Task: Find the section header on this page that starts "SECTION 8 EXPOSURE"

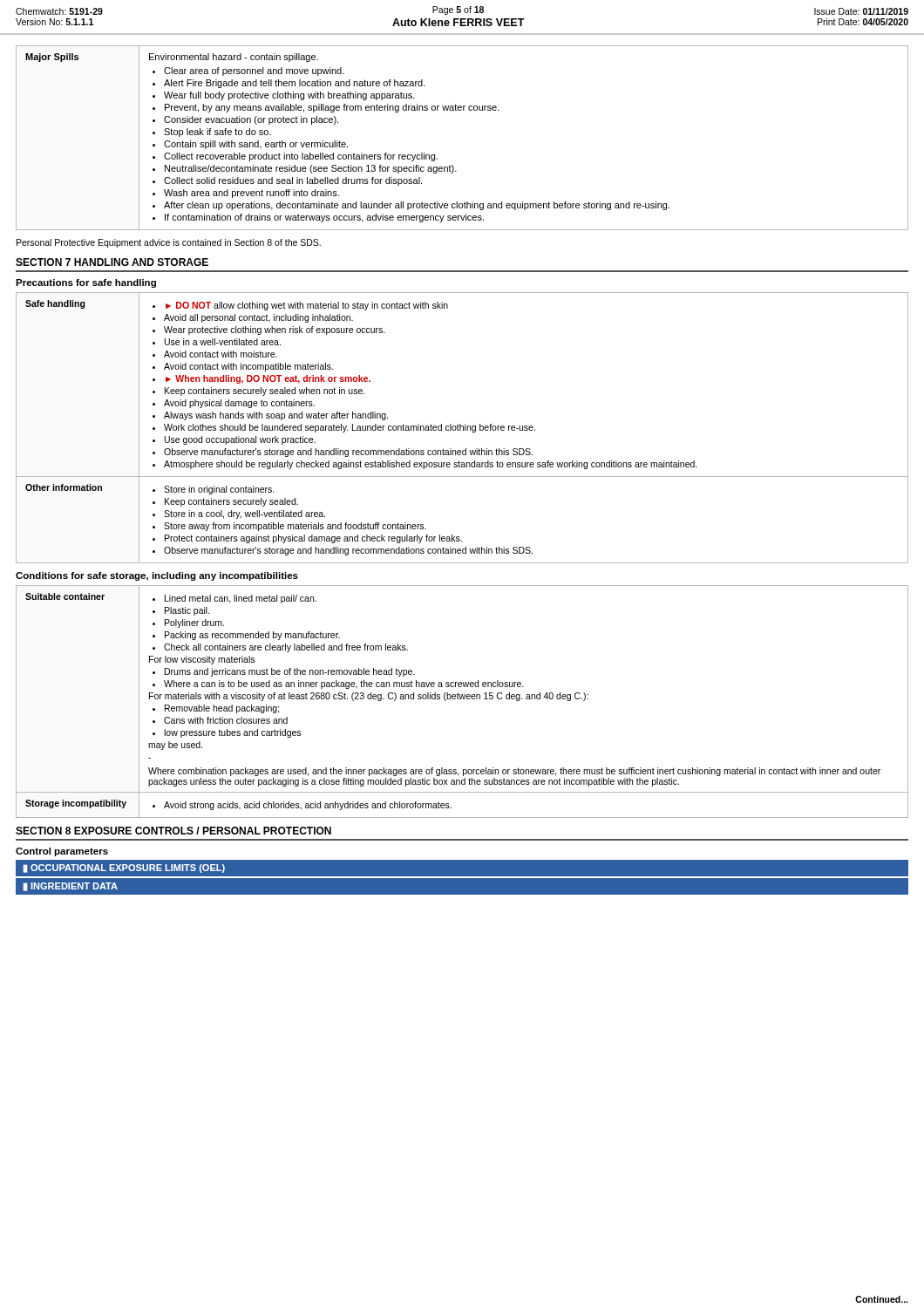Action: pos(174,831)
